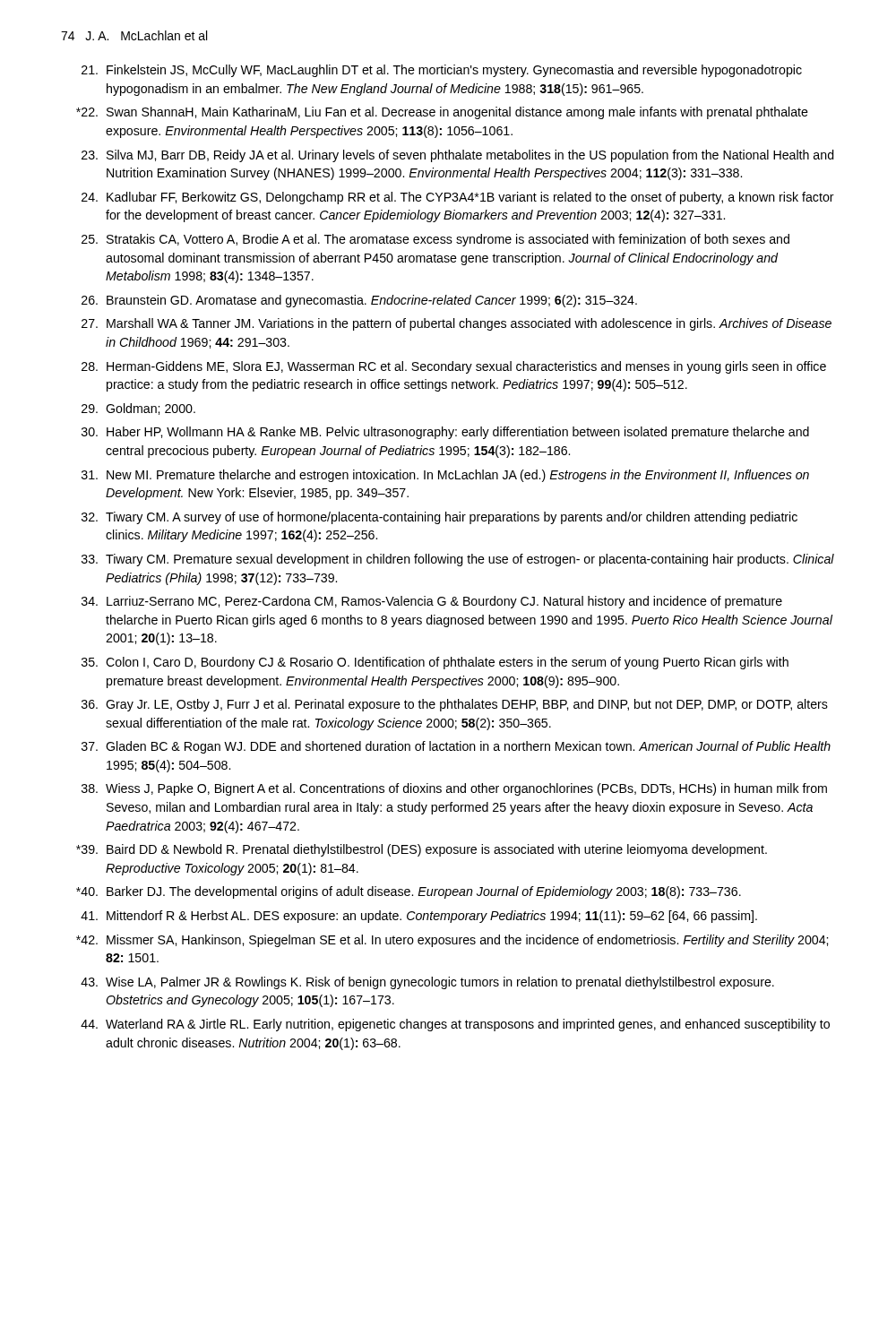Select the region starting "21. Finkelstein JS, McCully WF, MacLaughlin DT"
Screen dimensions: 1344x896
448,80
